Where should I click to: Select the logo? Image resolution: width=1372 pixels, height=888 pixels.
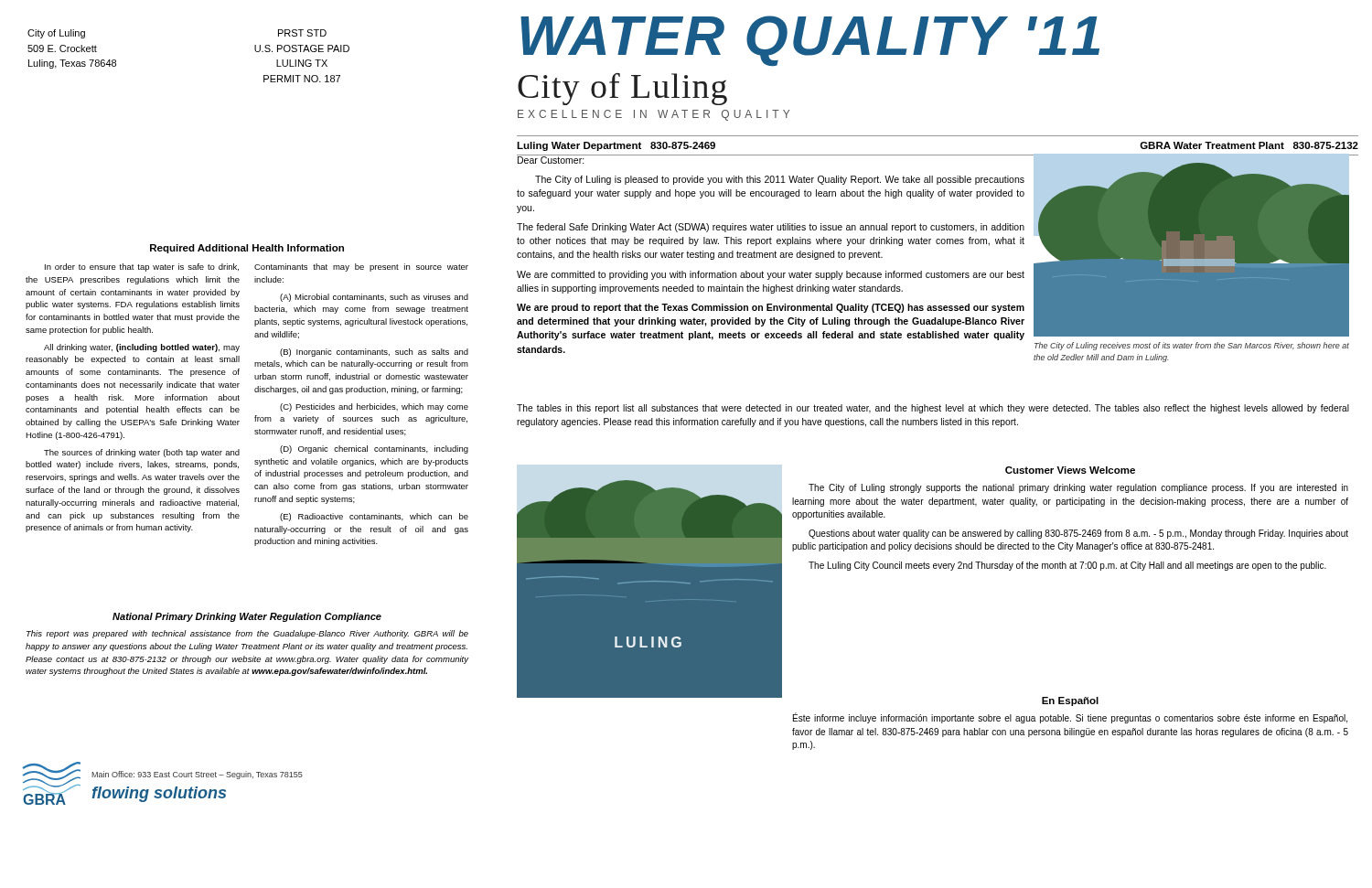pos(49,787)
